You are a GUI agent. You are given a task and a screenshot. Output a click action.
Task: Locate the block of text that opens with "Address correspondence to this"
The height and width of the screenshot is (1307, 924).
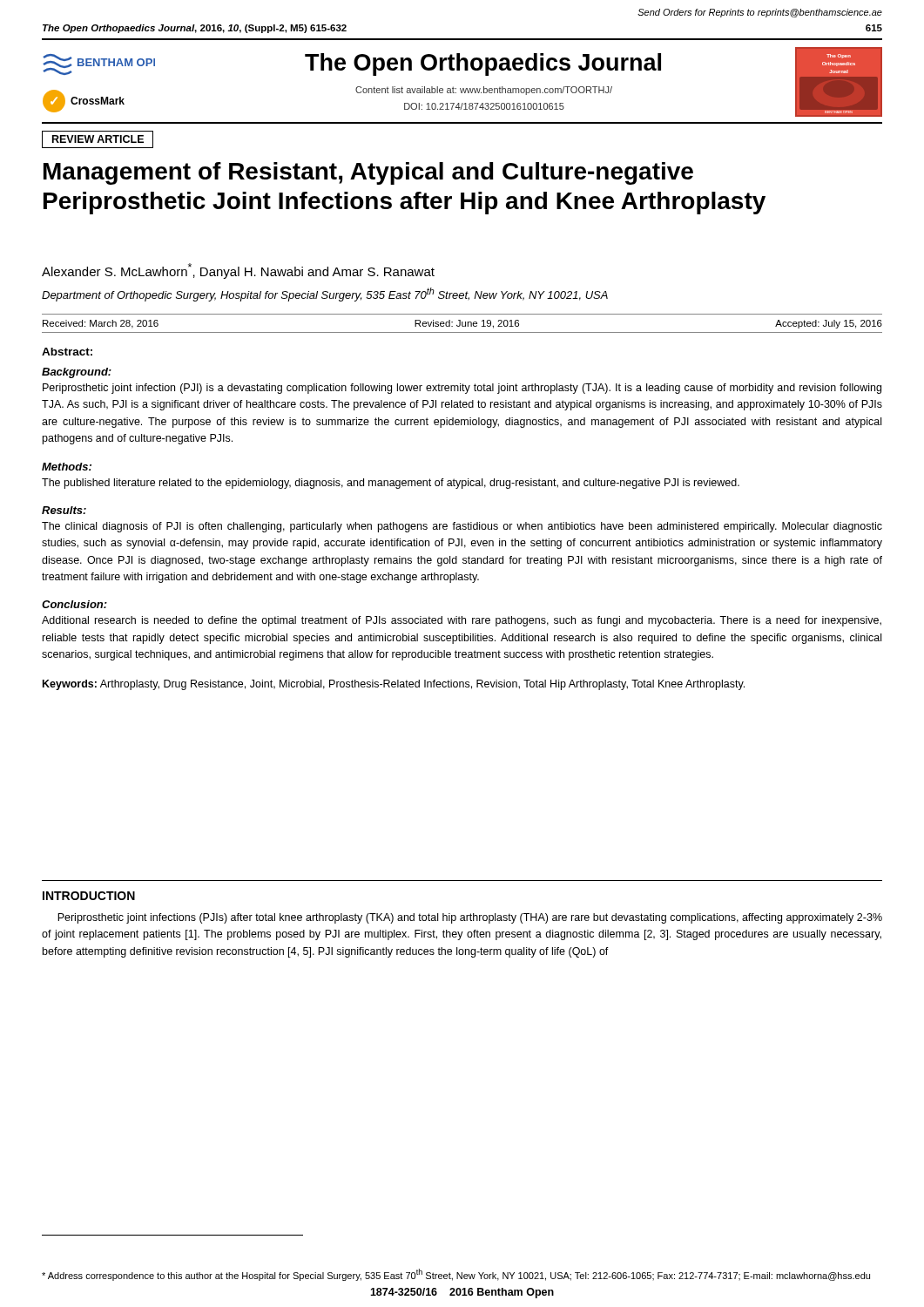456,1274
